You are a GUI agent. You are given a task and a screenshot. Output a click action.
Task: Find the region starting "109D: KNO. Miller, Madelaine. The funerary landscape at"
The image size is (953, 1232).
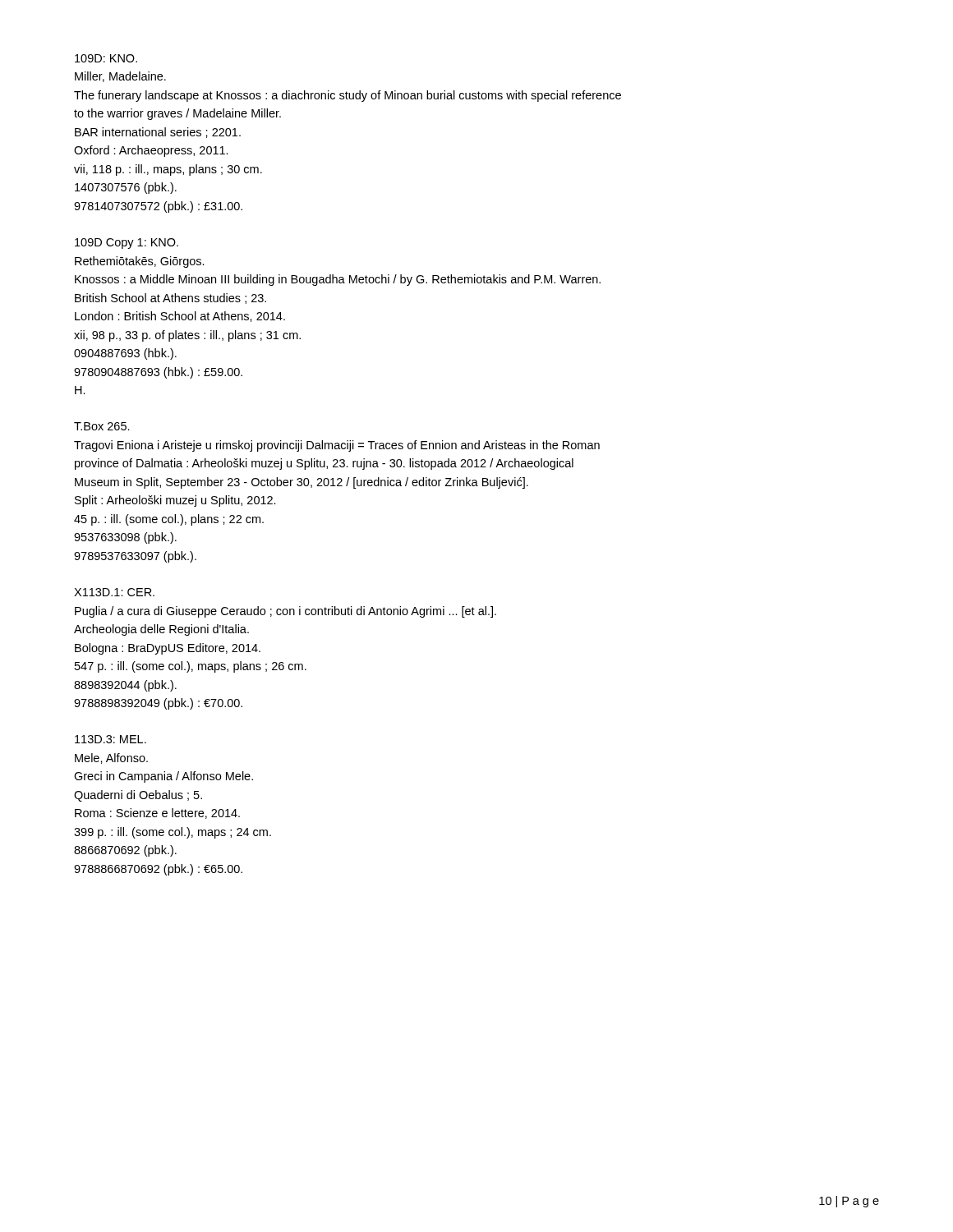tap(106, 58)
